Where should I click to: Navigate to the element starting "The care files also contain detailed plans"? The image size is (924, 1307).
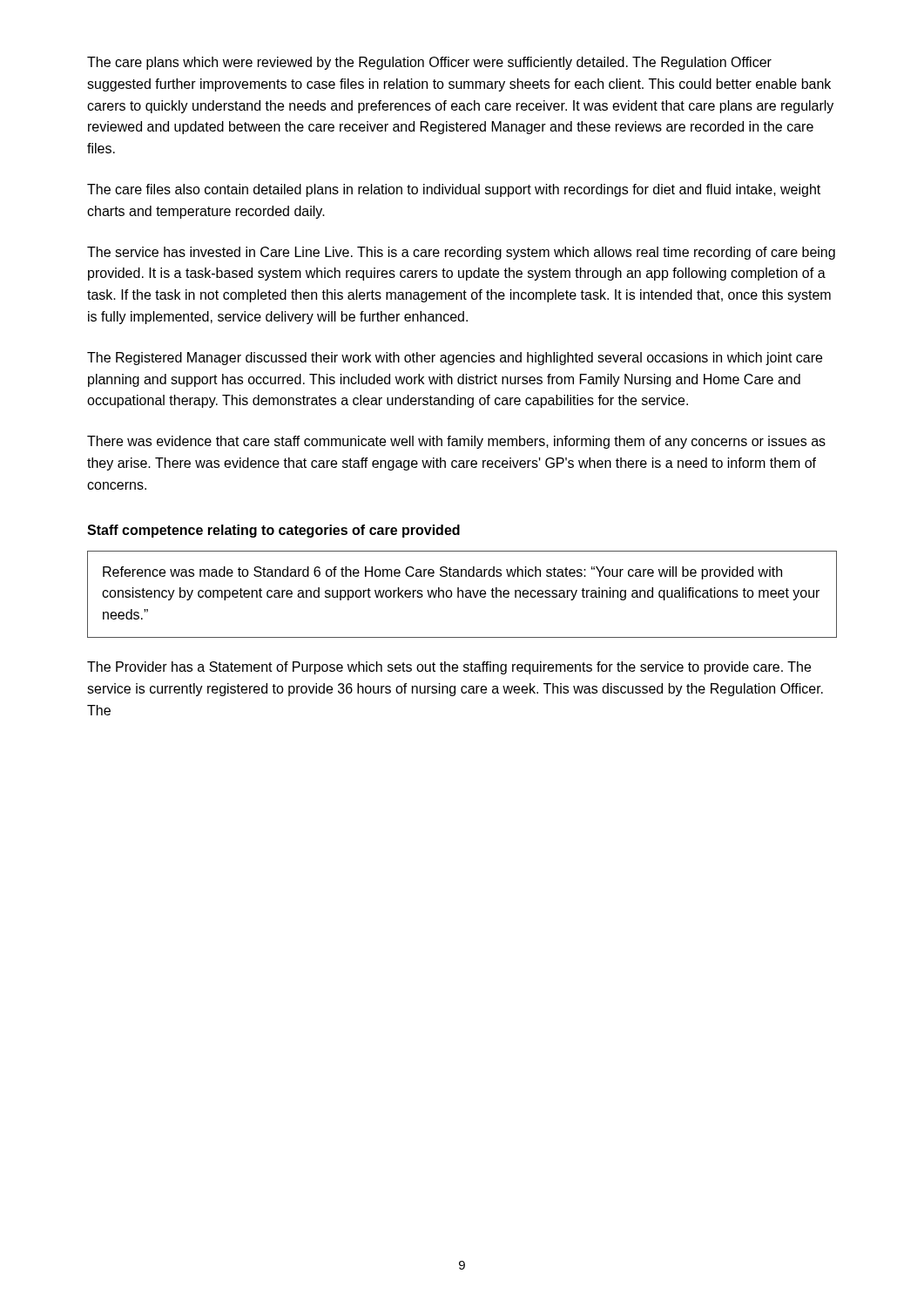point(454,200)
